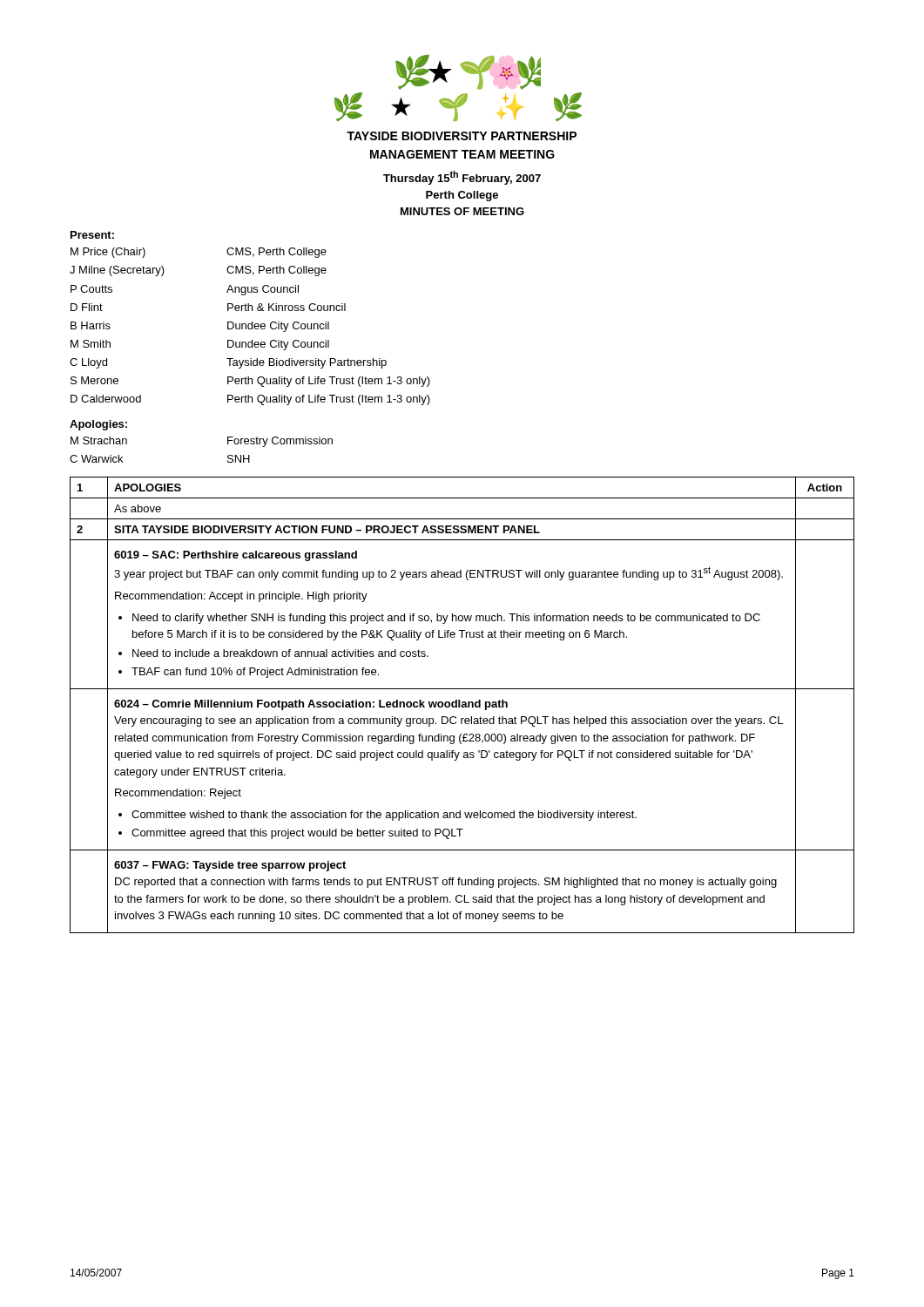Locate the table

tap(462, 705)
